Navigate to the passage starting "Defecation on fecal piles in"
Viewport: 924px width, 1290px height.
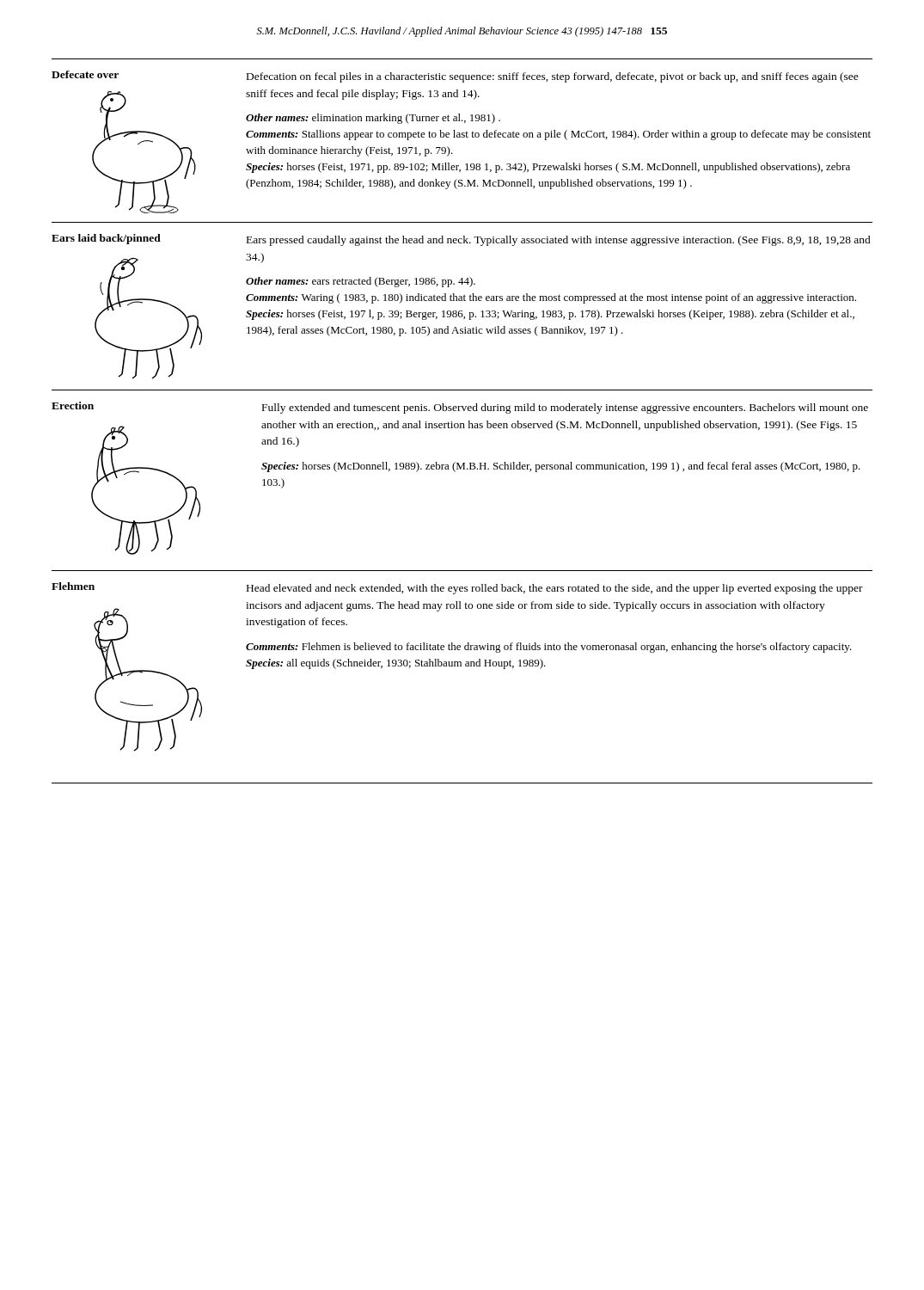(x=552, y=84)
